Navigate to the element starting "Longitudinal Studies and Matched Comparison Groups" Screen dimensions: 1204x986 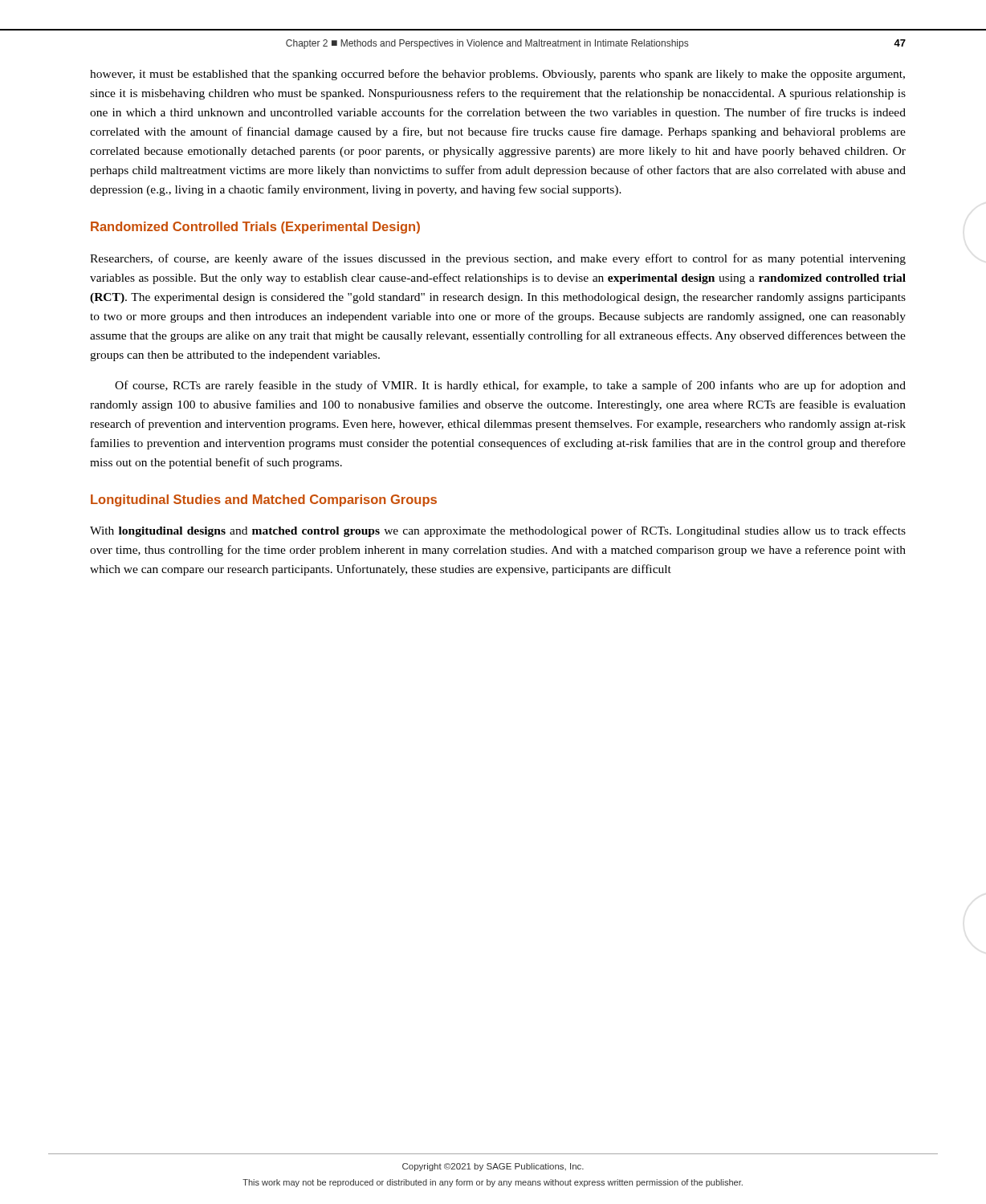click(x=264, y=499)
